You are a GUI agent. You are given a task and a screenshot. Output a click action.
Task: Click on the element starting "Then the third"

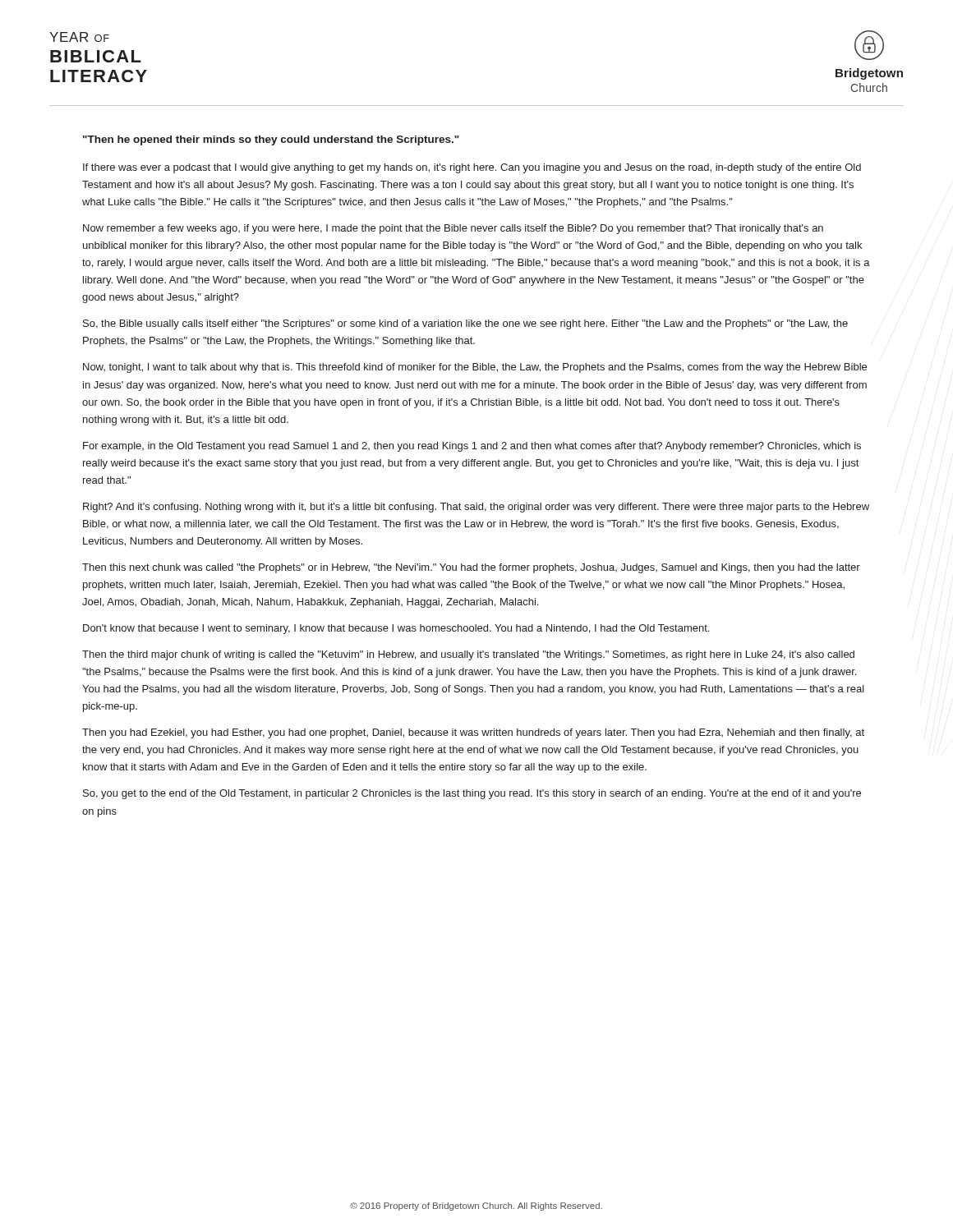[x=473, y=680]
